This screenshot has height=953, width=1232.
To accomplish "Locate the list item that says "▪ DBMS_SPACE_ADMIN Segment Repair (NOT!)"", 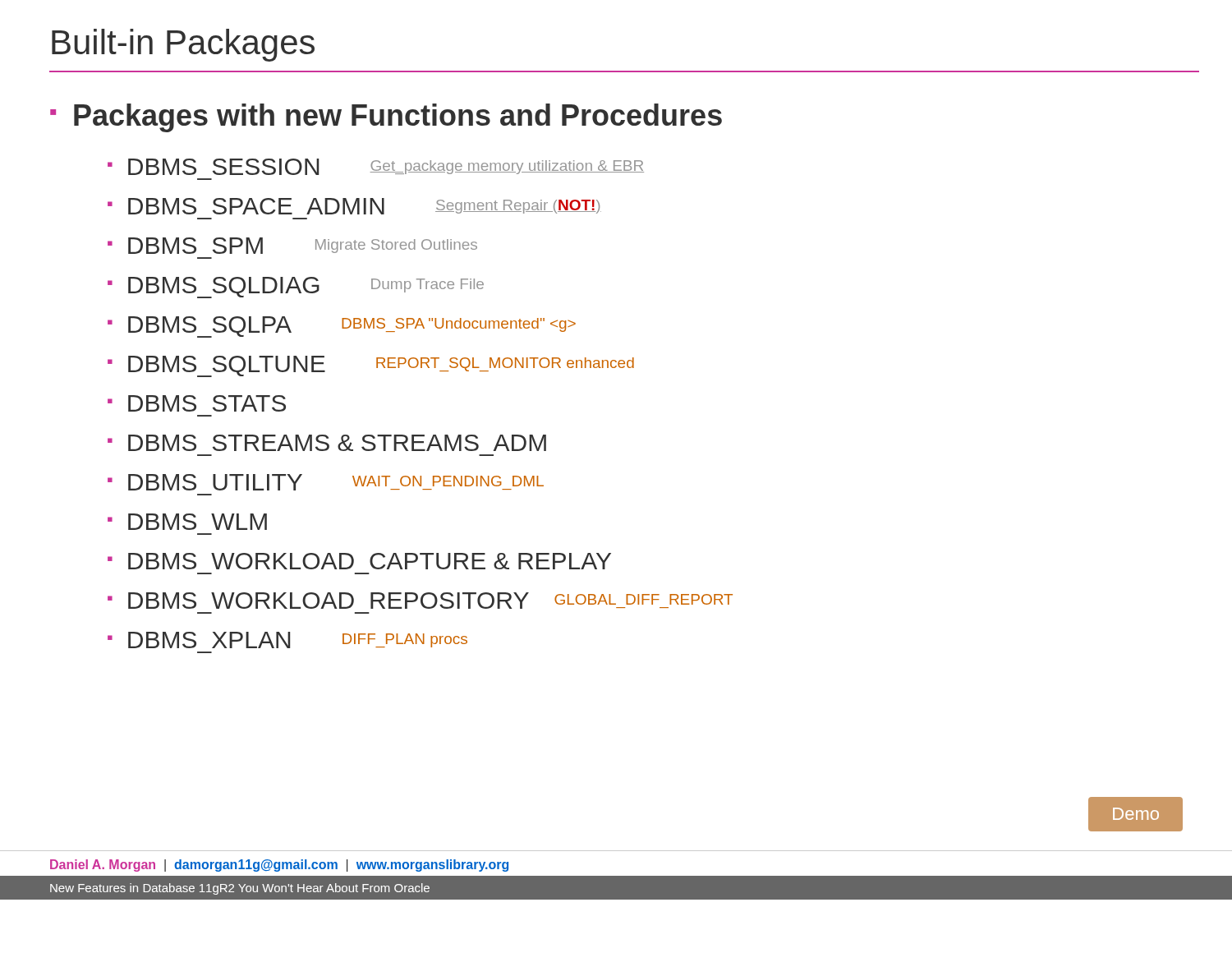I will pyautogui.click(x=354, y=206).
